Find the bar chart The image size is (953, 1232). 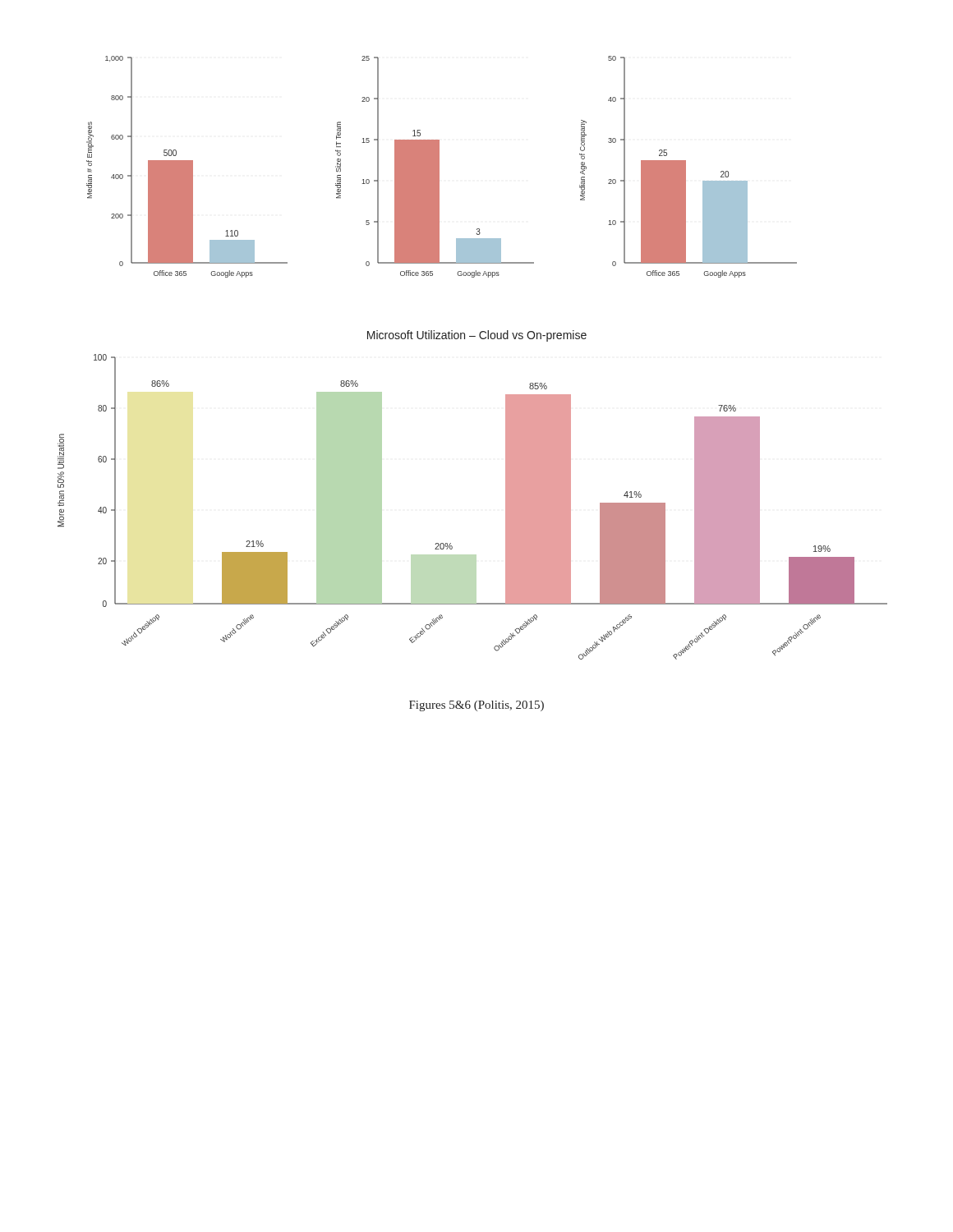coord(476,513)
